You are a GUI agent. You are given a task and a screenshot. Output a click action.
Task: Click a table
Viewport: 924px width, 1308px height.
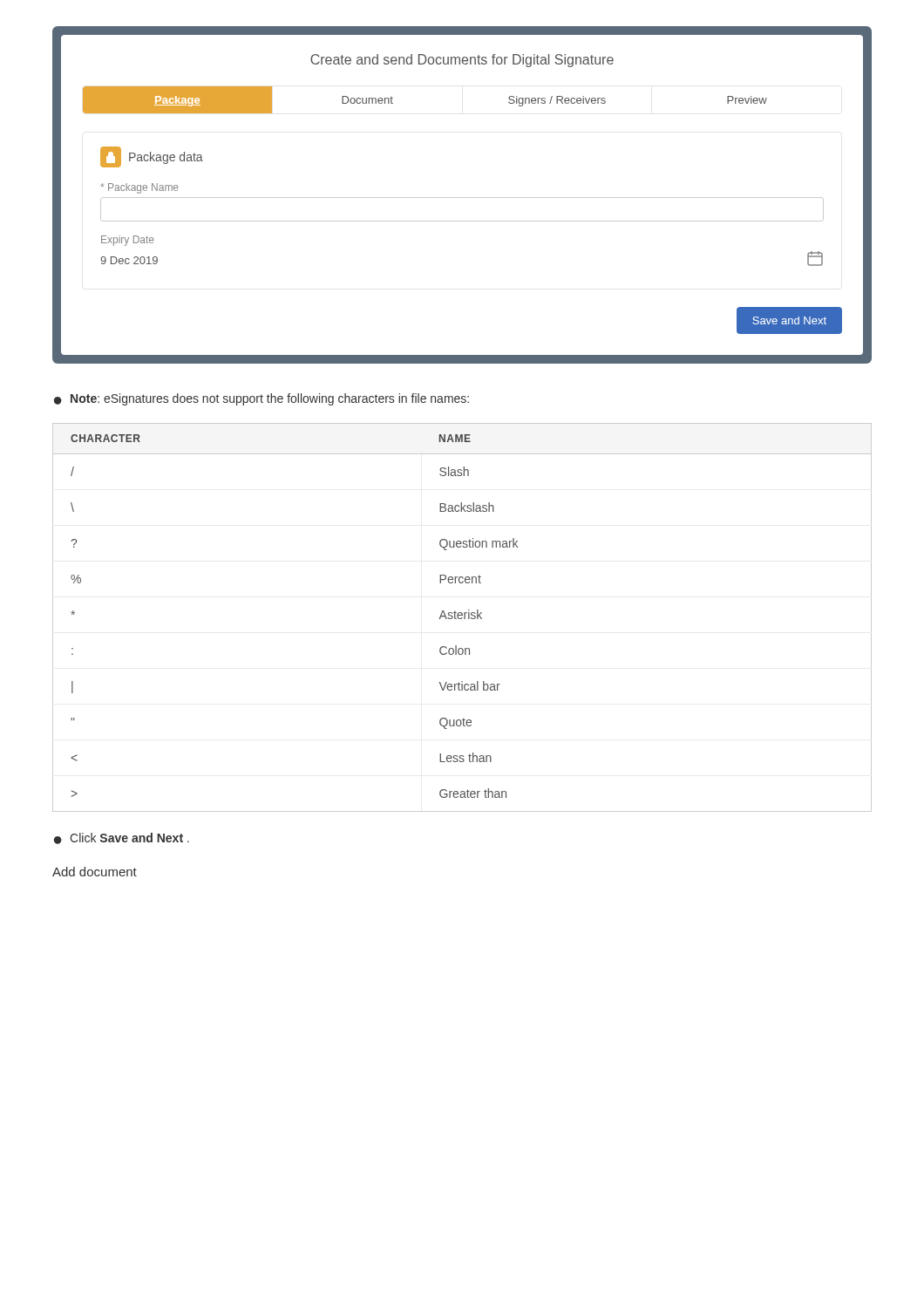(x=462, y=617)
